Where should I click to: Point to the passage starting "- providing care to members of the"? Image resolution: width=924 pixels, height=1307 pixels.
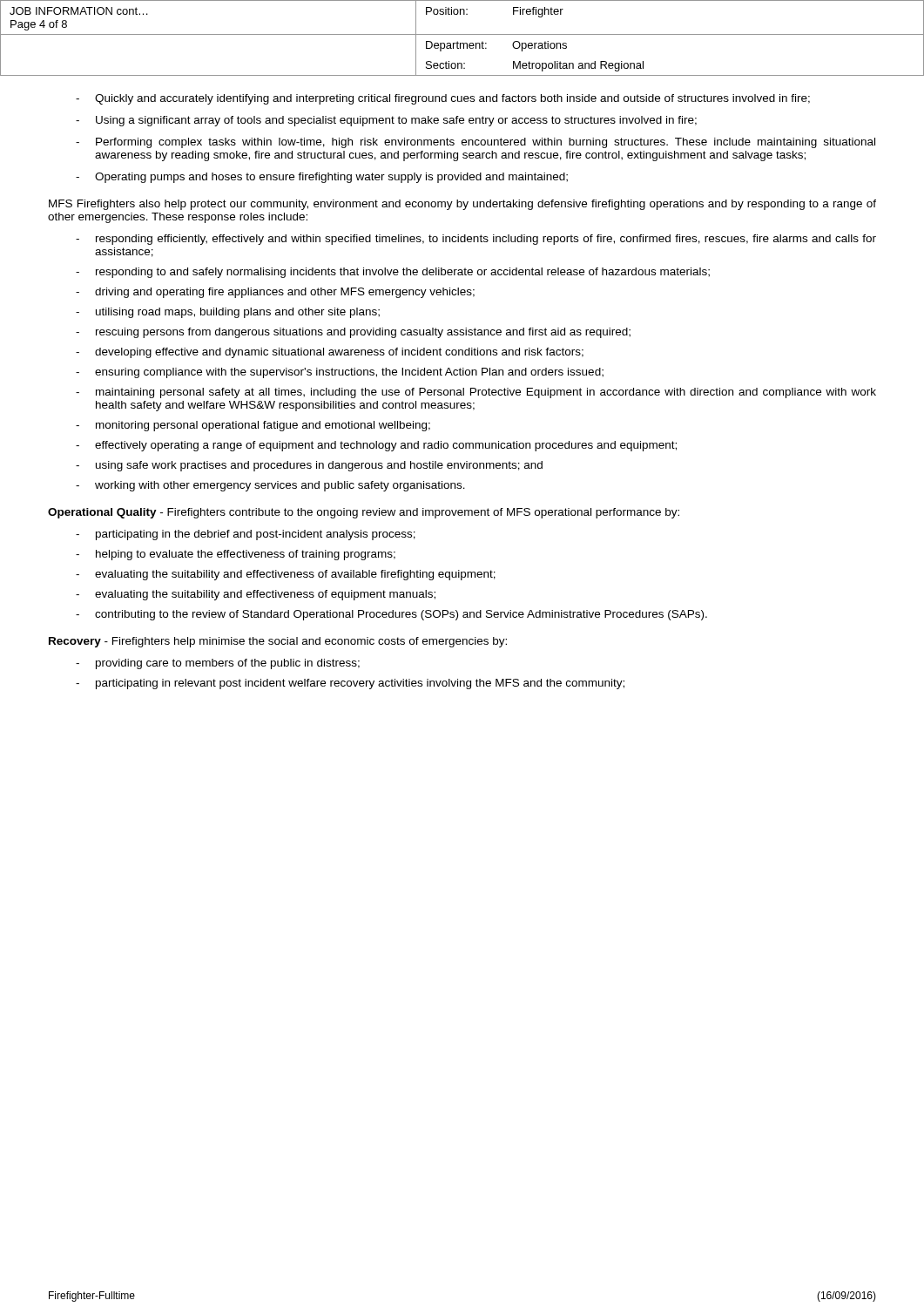coord(218,664)
